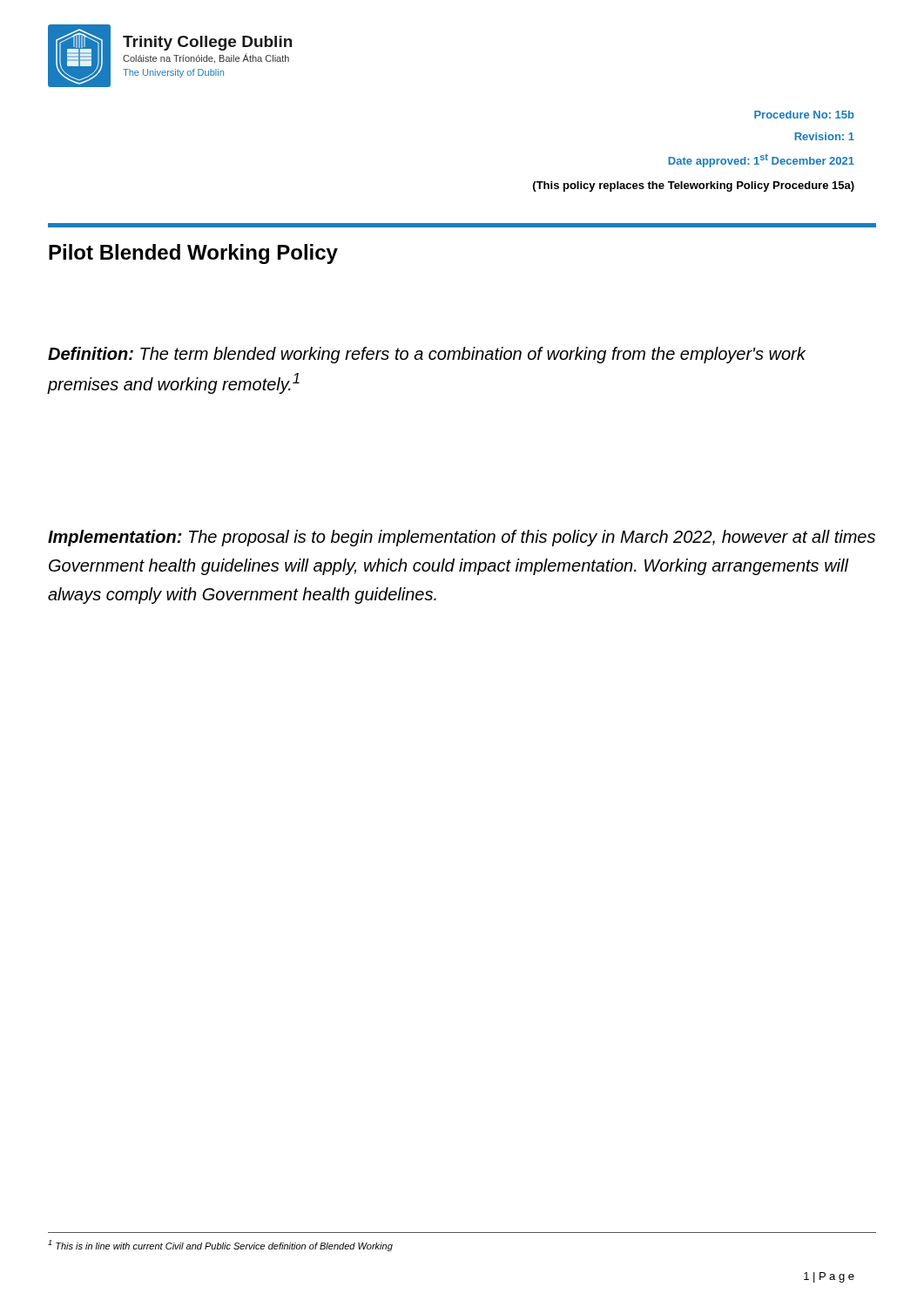Screen dimensions: 1307x924
Task: Find the block on this page that starts "Procedure No: 15b"
Action: (x=693, y=151)
